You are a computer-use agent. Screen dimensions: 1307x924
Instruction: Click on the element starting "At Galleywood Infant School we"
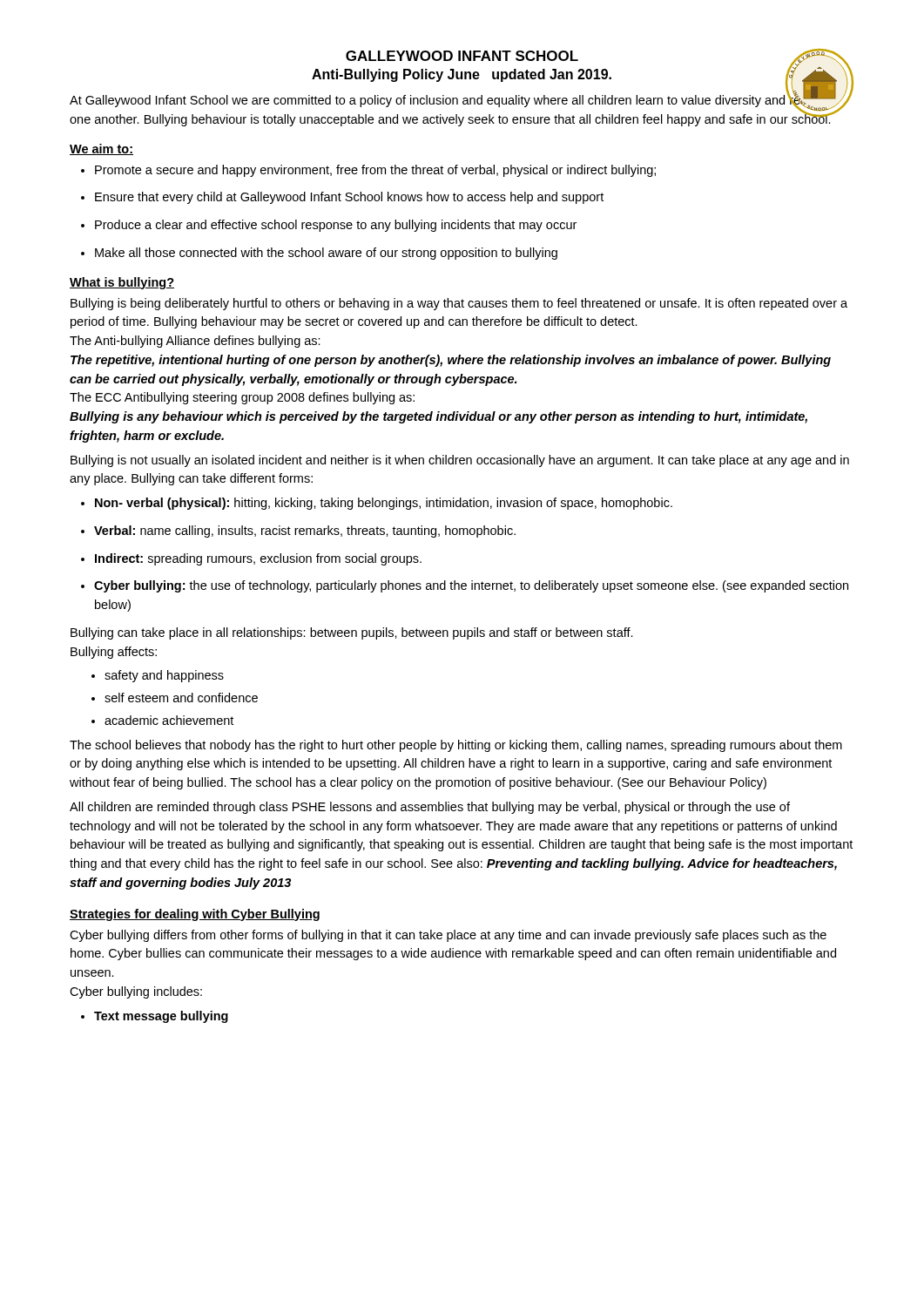(x=450, y=110)
